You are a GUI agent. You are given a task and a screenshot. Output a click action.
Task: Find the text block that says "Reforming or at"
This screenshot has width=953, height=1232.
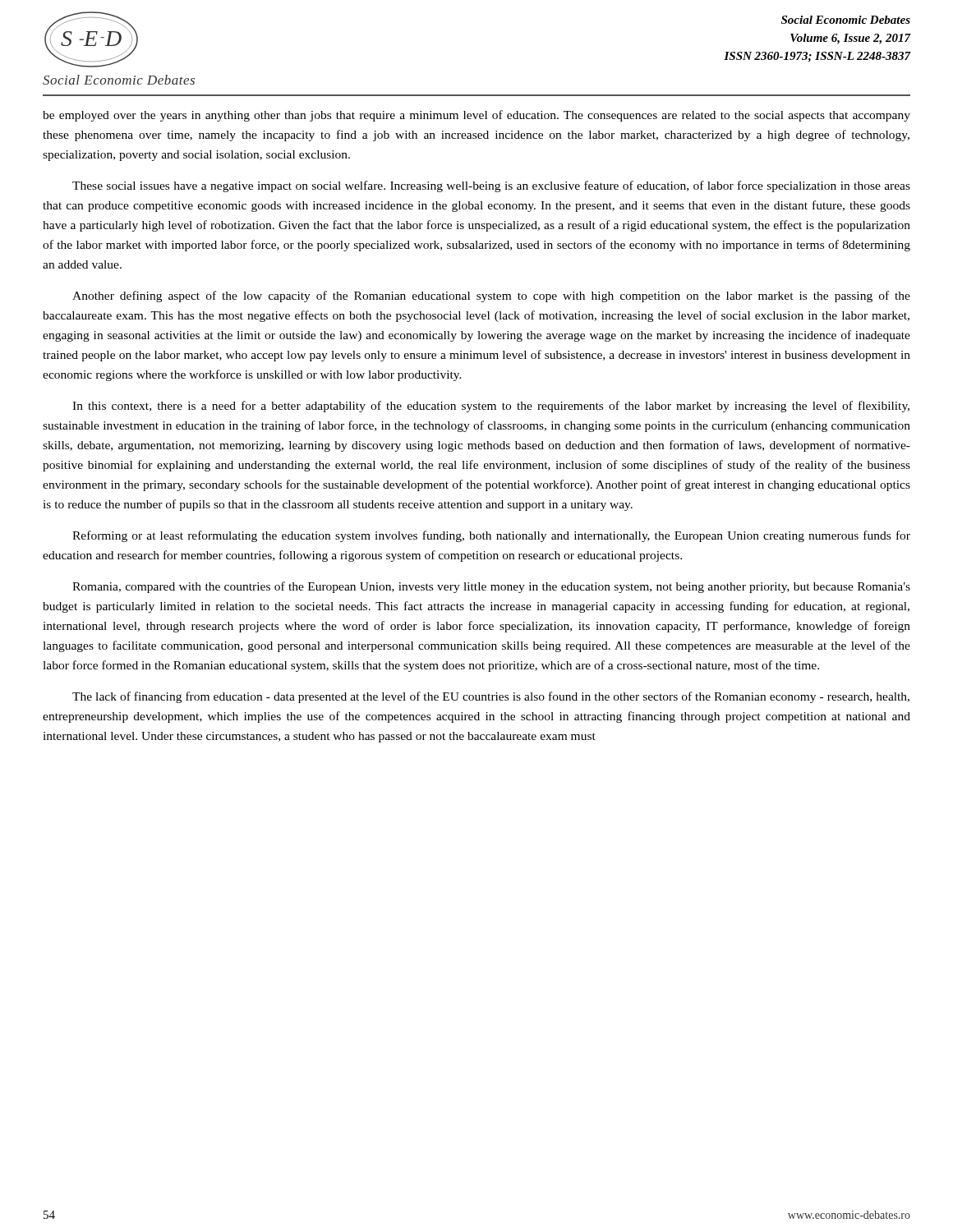[x=476, y=546]
